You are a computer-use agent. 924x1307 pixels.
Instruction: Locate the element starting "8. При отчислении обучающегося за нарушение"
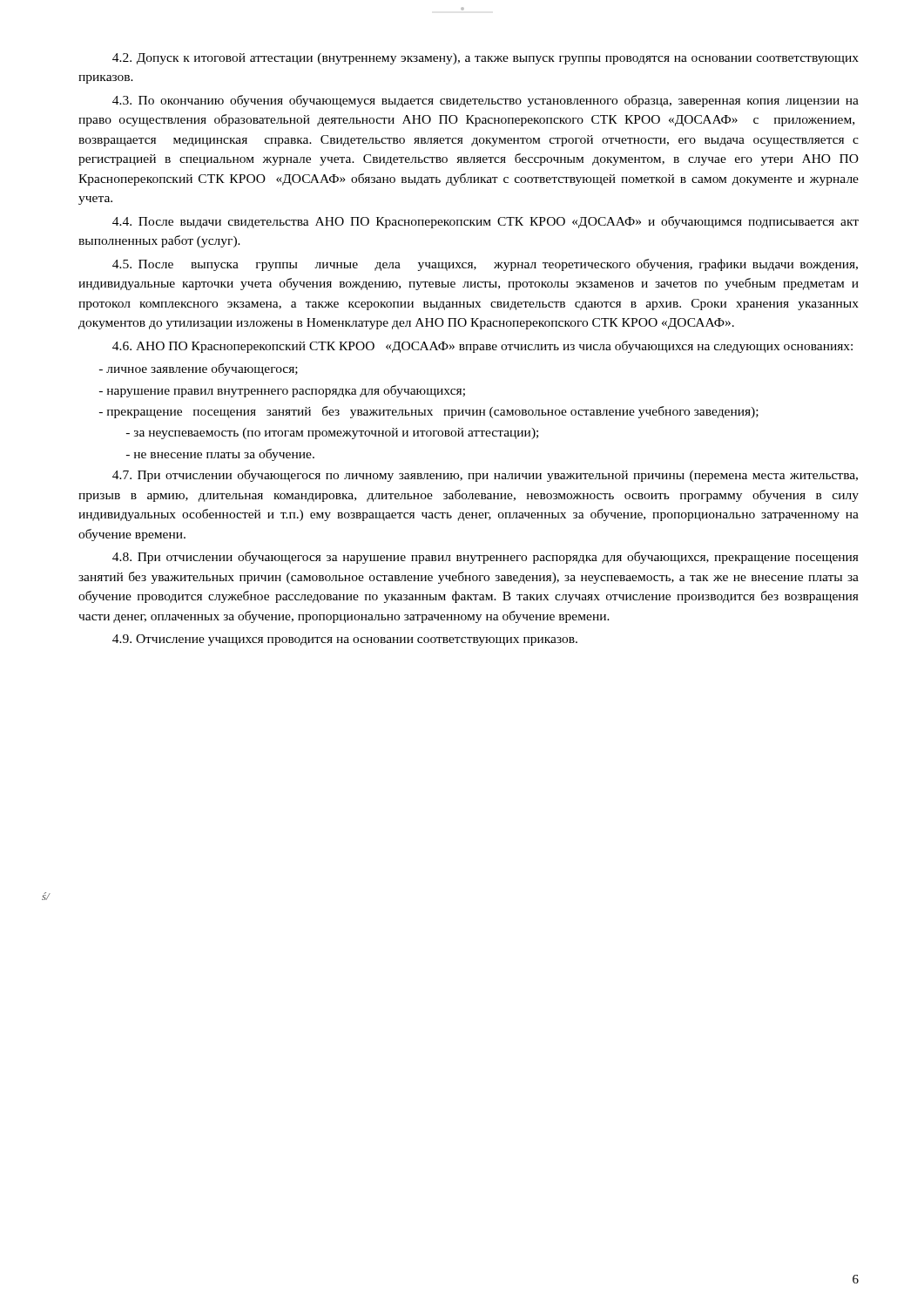pos(469,587)
